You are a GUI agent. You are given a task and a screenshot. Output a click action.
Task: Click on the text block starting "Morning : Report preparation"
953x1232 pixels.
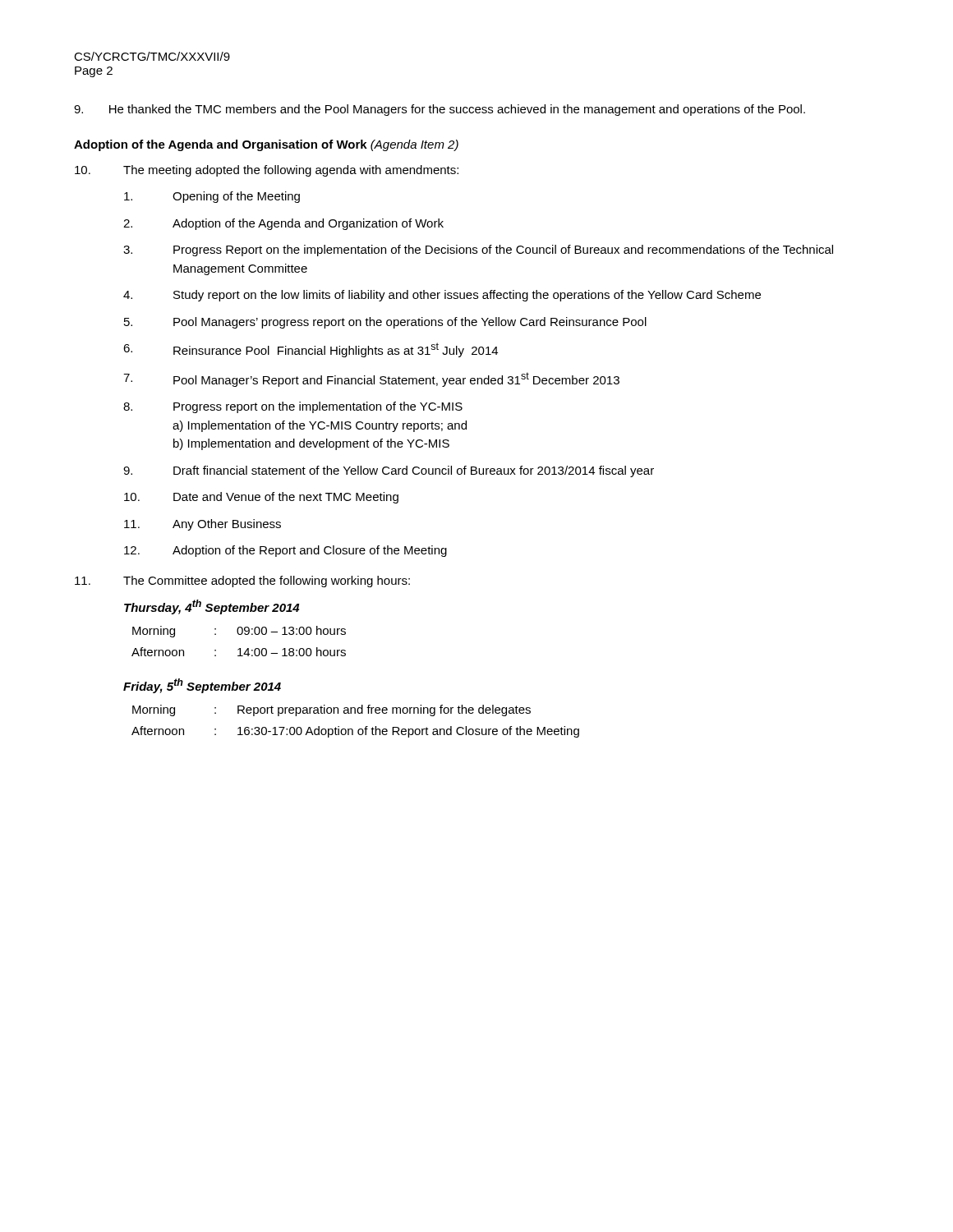(x=505, y=720)
